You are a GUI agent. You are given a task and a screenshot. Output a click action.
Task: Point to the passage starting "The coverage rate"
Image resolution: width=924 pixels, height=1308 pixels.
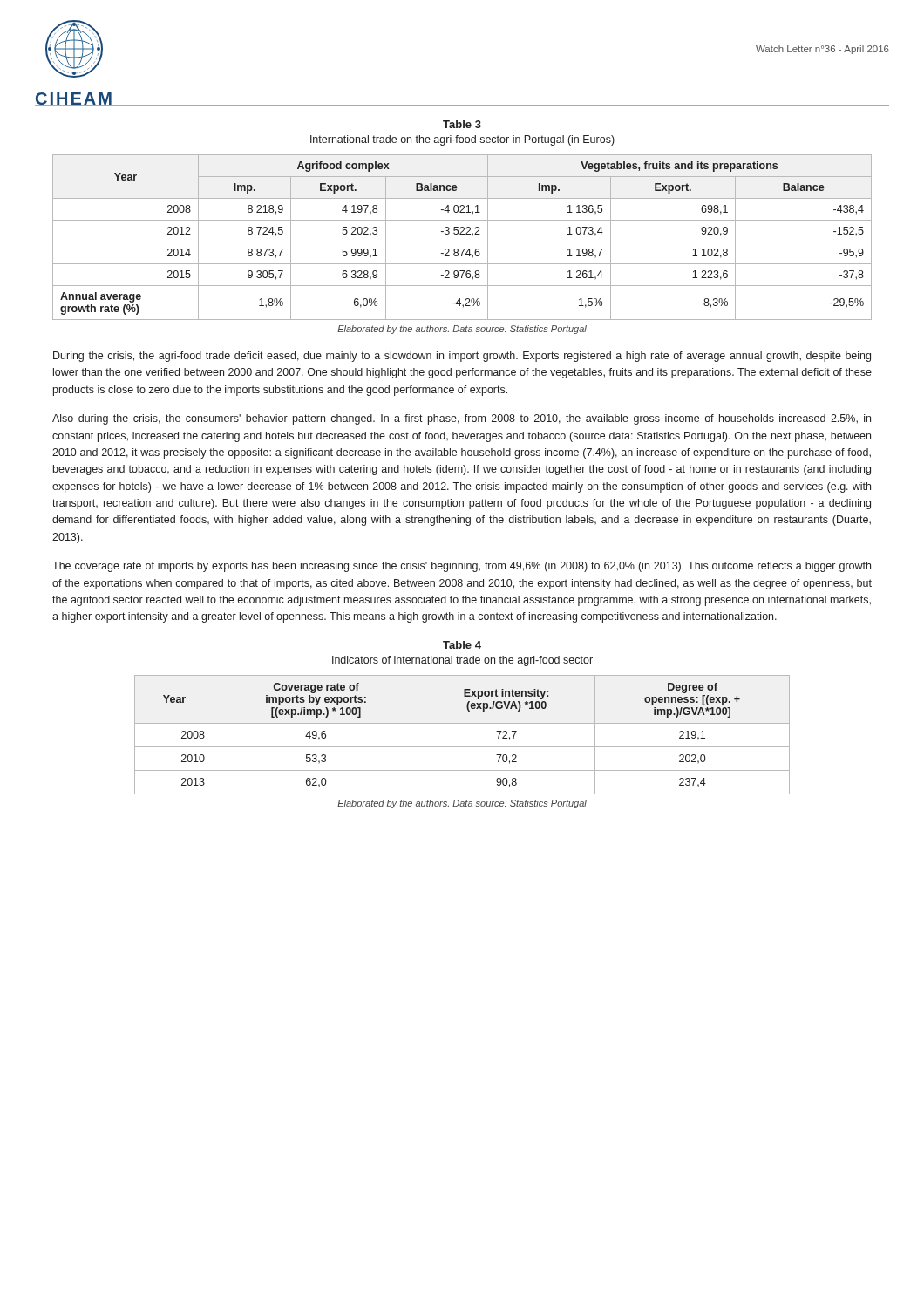click(462, 591)
